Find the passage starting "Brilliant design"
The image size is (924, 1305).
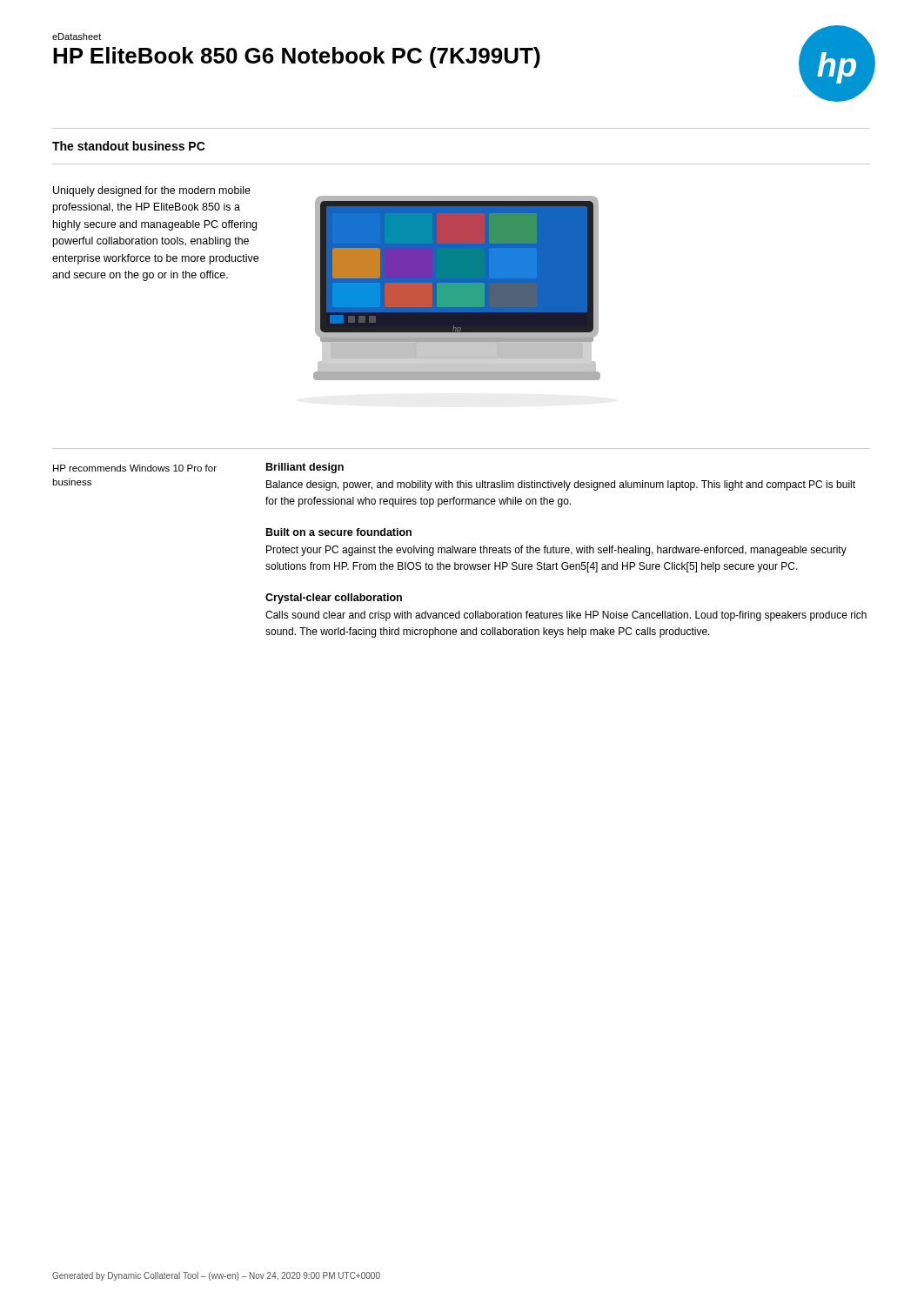coord(305,467)
